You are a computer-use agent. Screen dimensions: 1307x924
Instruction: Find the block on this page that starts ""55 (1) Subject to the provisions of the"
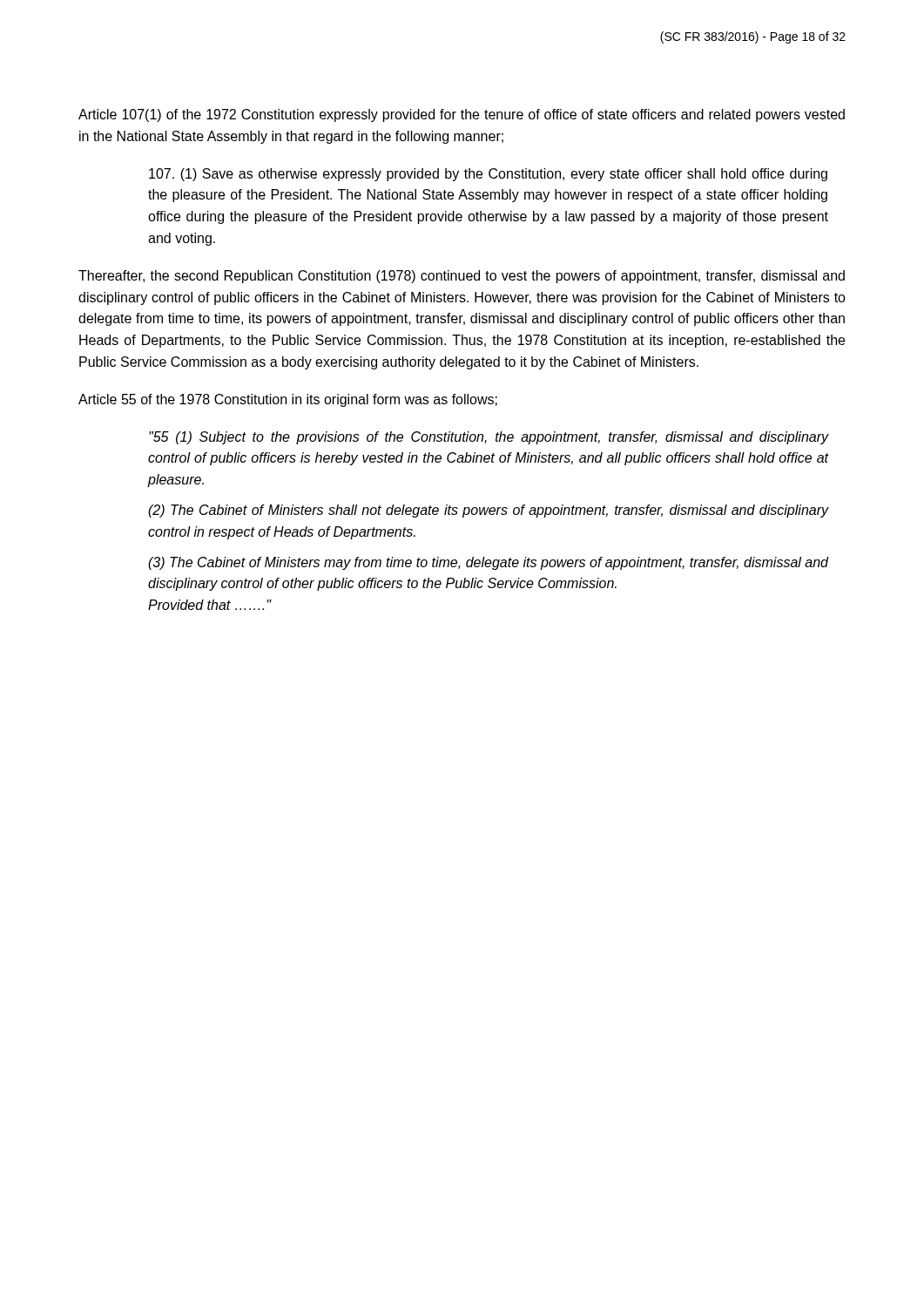[x=488, y=458]
